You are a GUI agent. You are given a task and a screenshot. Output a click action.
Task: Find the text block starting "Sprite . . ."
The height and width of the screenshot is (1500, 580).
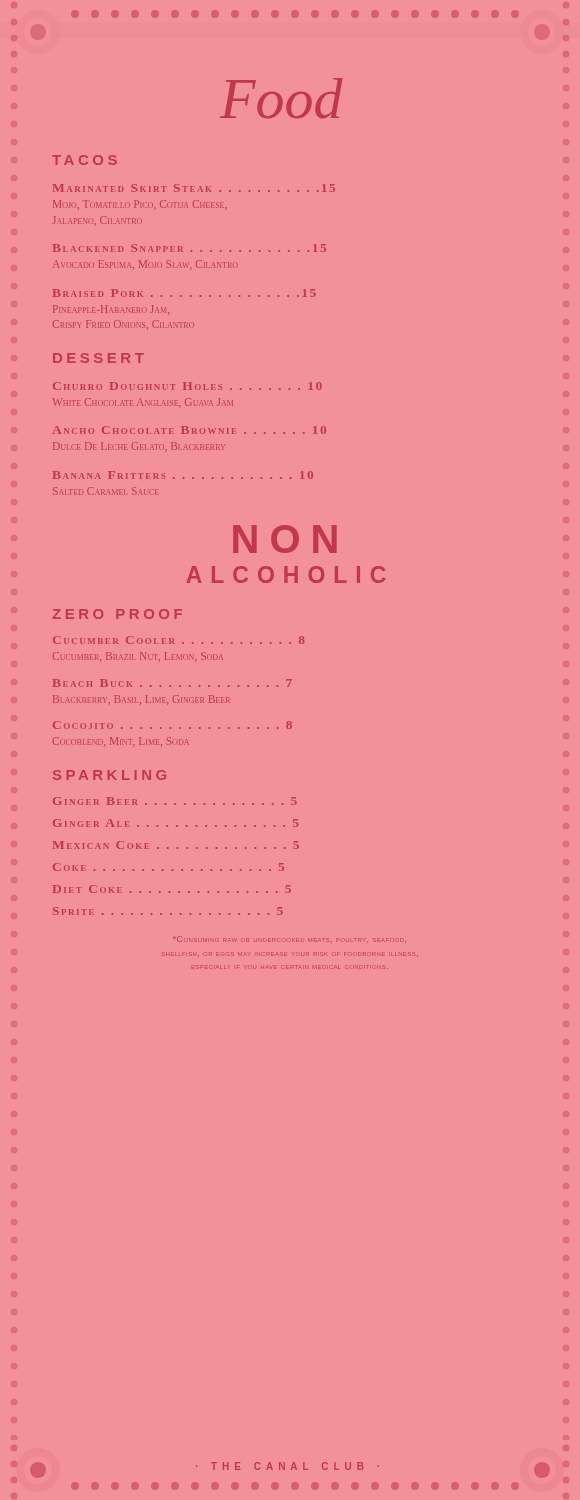pyautogui.click(x=290, y=911)
